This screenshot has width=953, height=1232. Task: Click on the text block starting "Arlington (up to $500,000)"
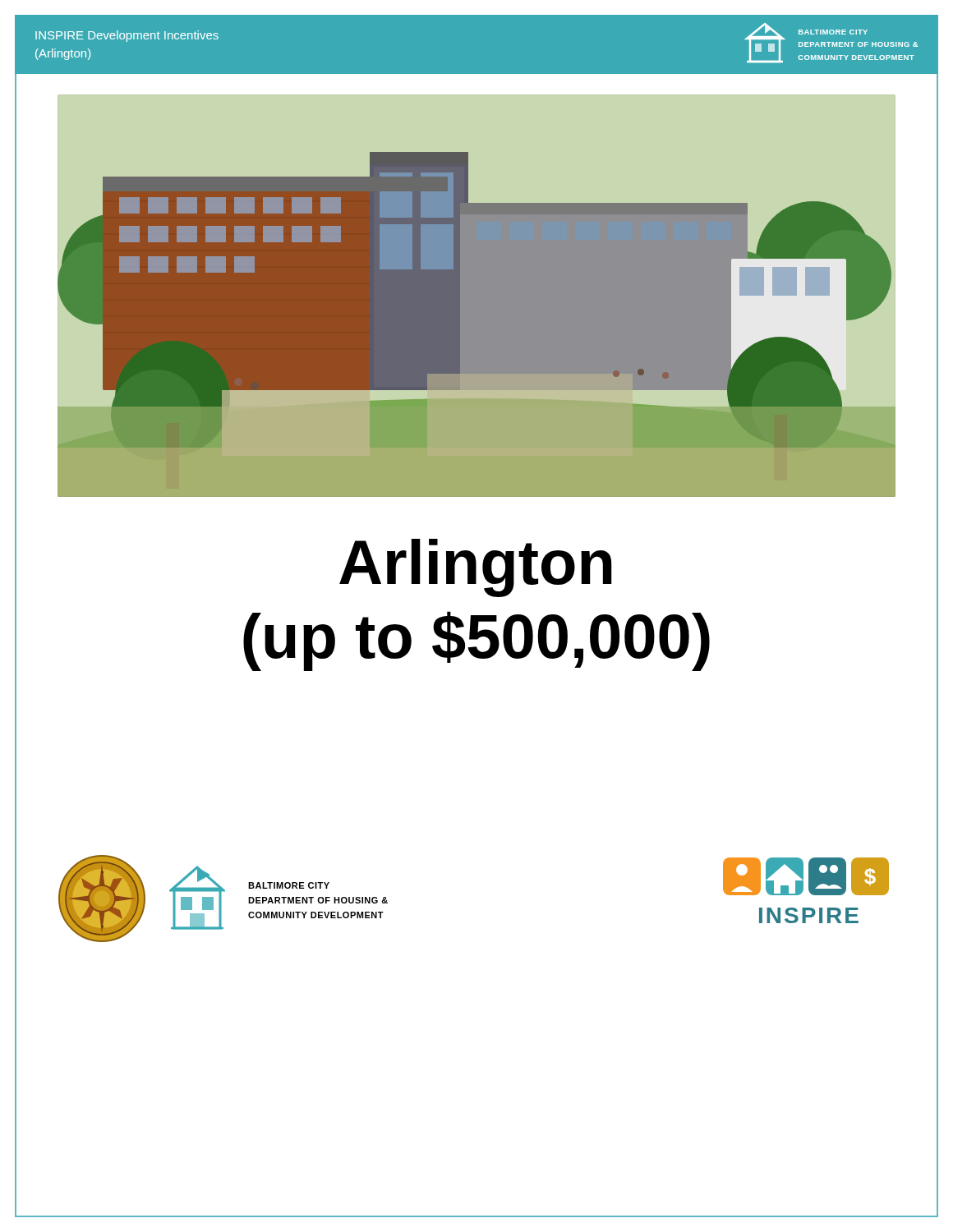(476, 599)
